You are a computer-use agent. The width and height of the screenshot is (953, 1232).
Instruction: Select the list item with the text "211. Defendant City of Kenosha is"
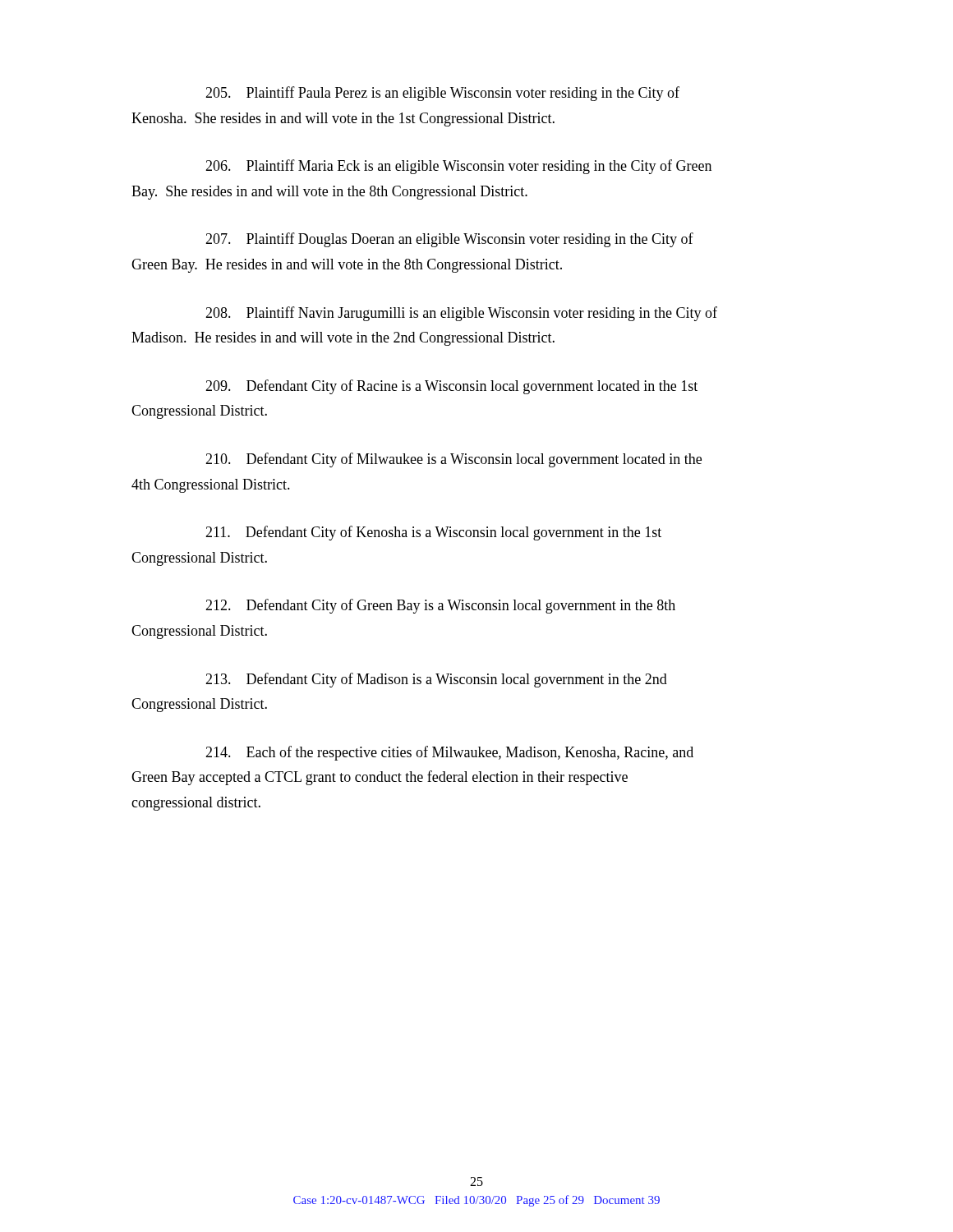pyautogui.click(x=476, y=545)
